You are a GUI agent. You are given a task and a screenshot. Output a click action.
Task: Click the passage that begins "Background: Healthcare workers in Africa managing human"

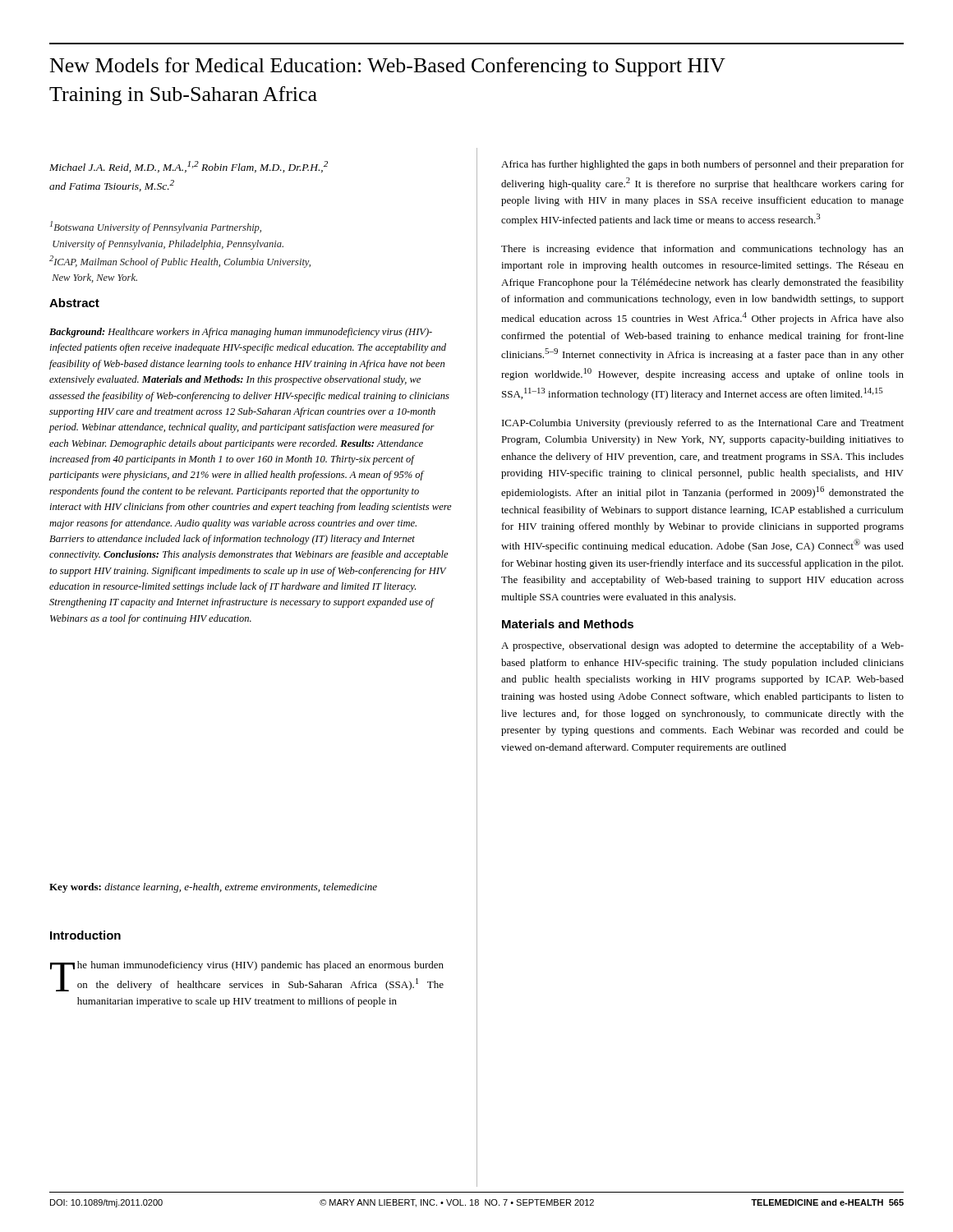[x=251, y=476]
